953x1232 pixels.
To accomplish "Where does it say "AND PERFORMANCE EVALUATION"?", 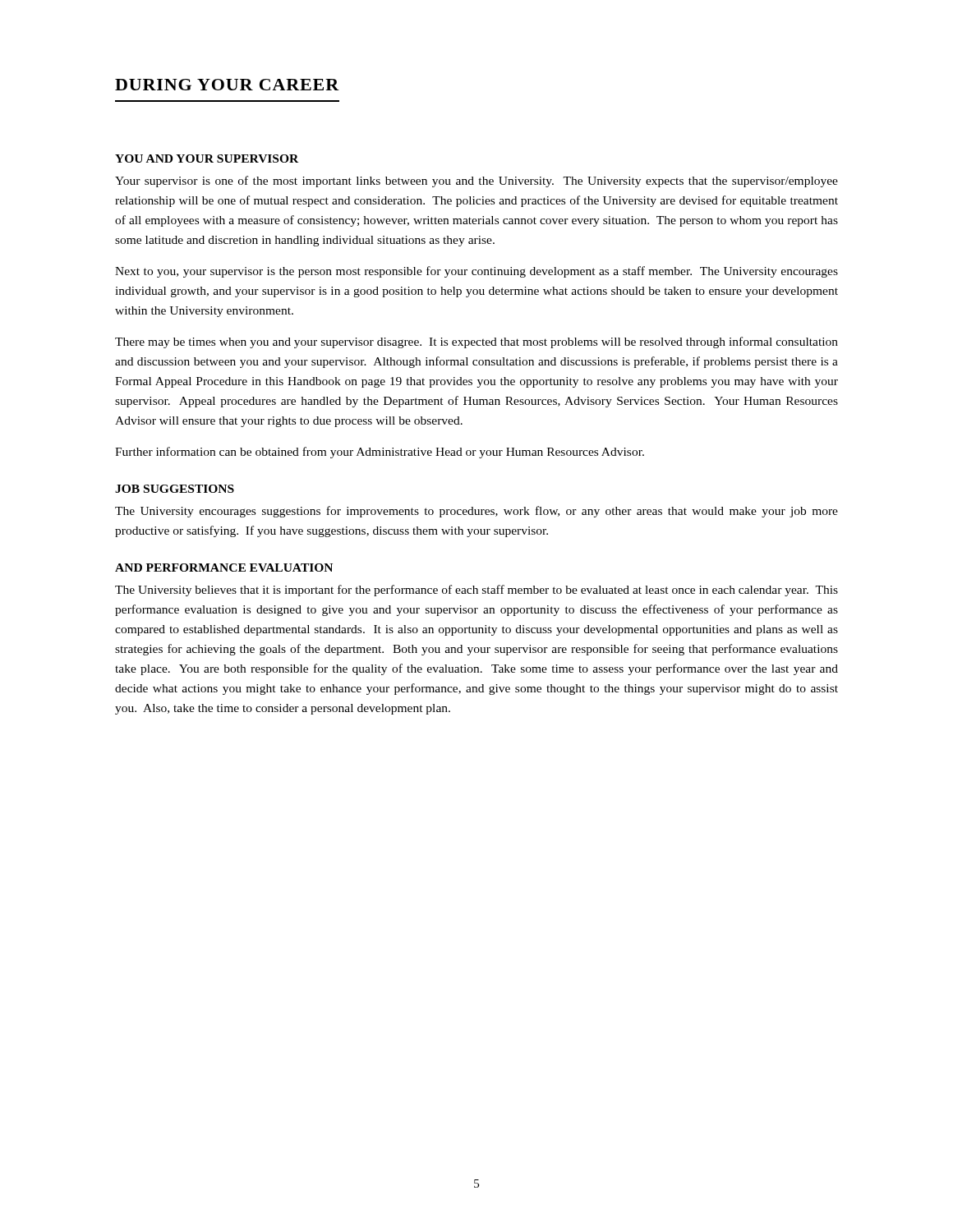I will [224, 567].
